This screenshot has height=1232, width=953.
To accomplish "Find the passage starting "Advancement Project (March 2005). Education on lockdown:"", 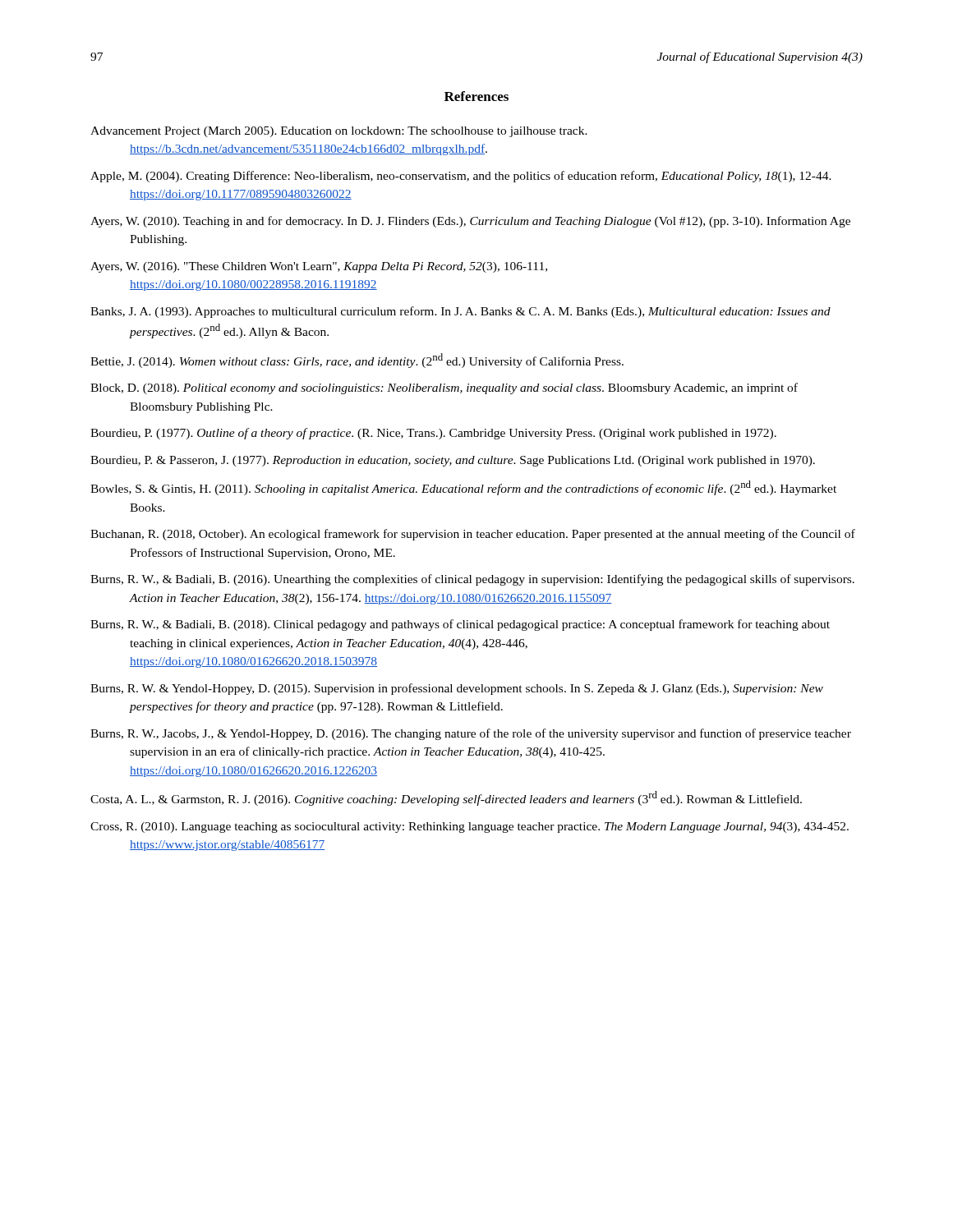I will [339, 139].
